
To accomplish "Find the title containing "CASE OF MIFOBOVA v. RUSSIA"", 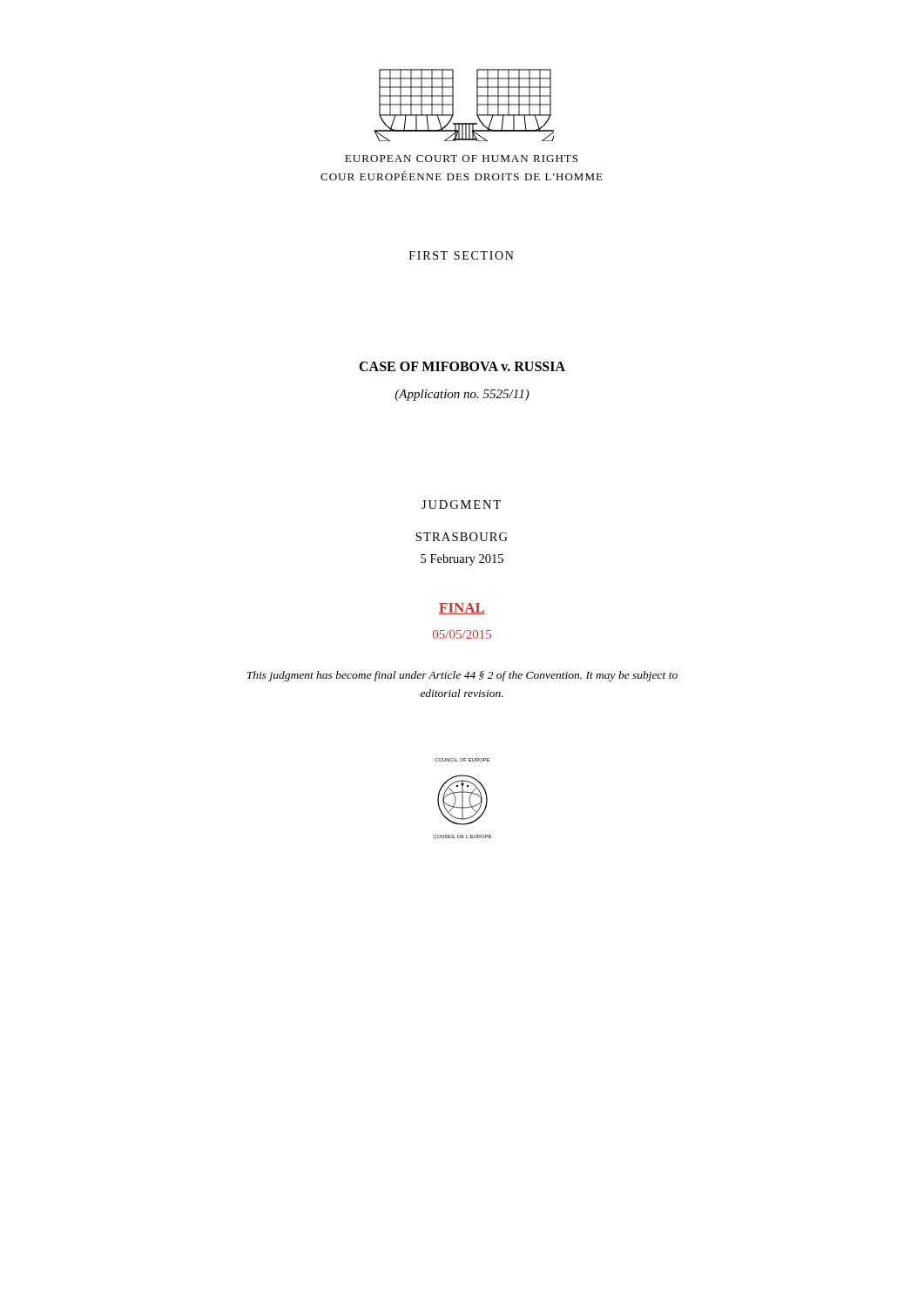I will (x=462, y=366).
